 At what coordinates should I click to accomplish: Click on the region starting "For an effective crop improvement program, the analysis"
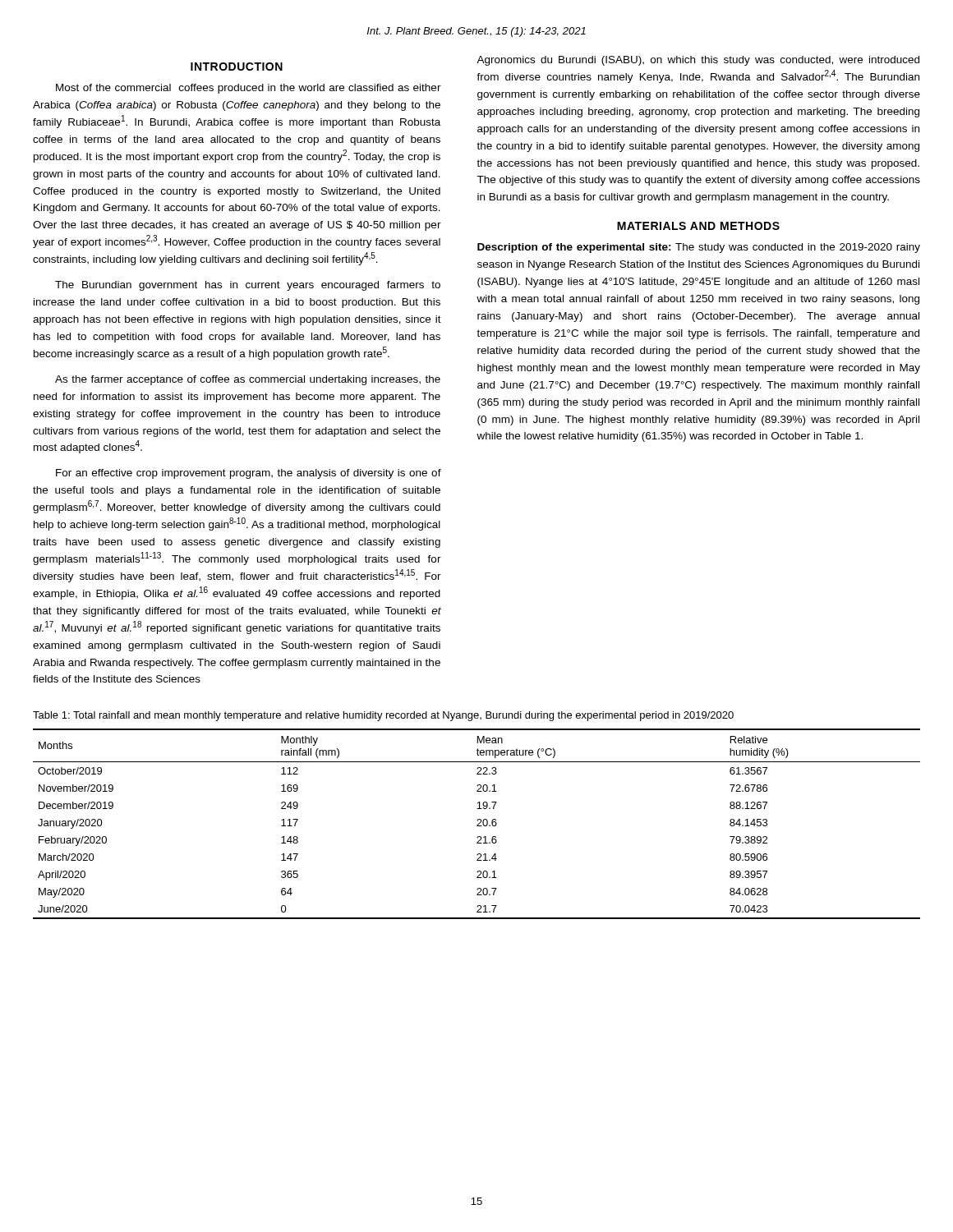point(237,577)
